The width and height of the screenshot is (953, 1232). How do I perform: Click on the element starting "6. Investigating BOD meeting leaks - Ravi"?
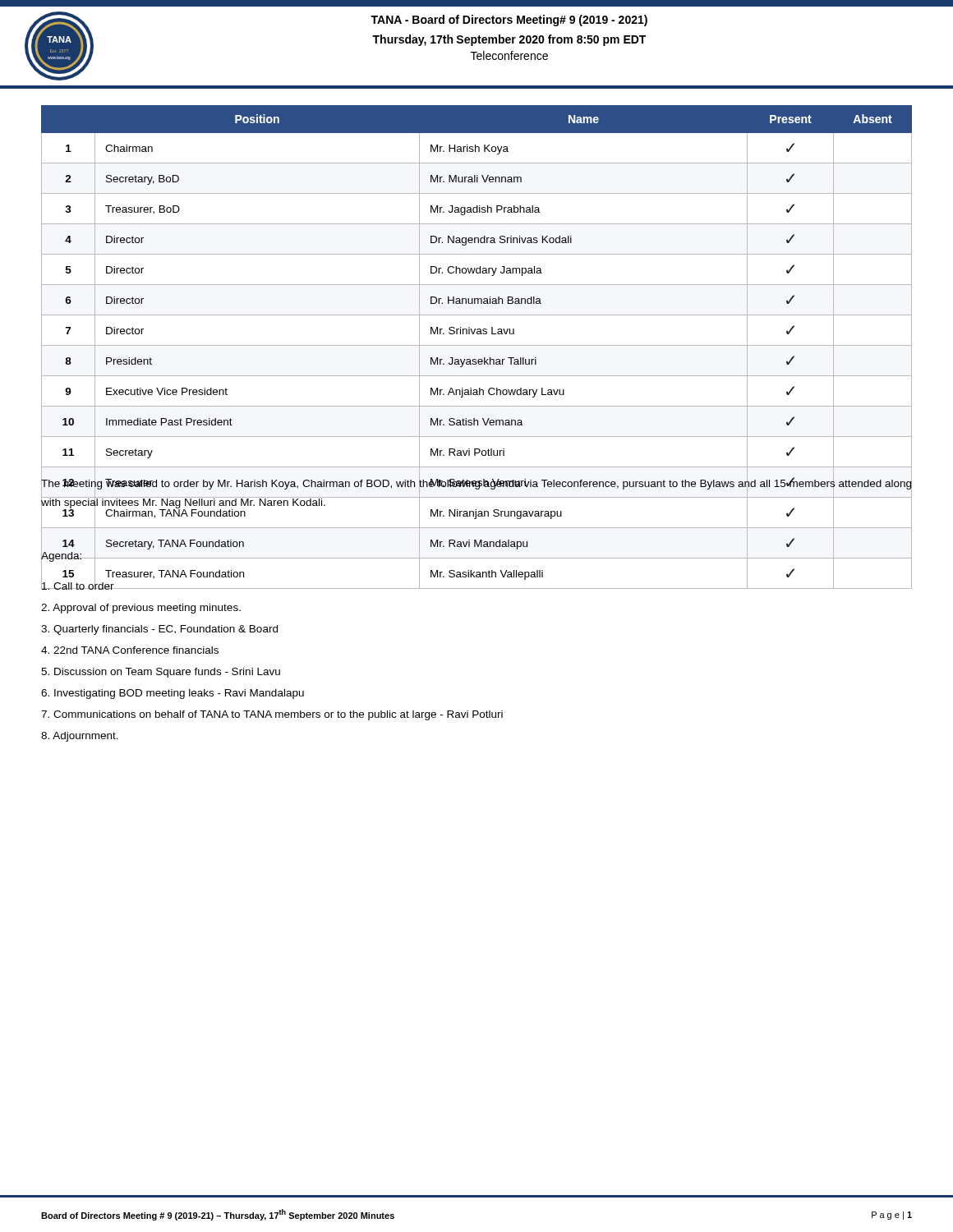173,693
